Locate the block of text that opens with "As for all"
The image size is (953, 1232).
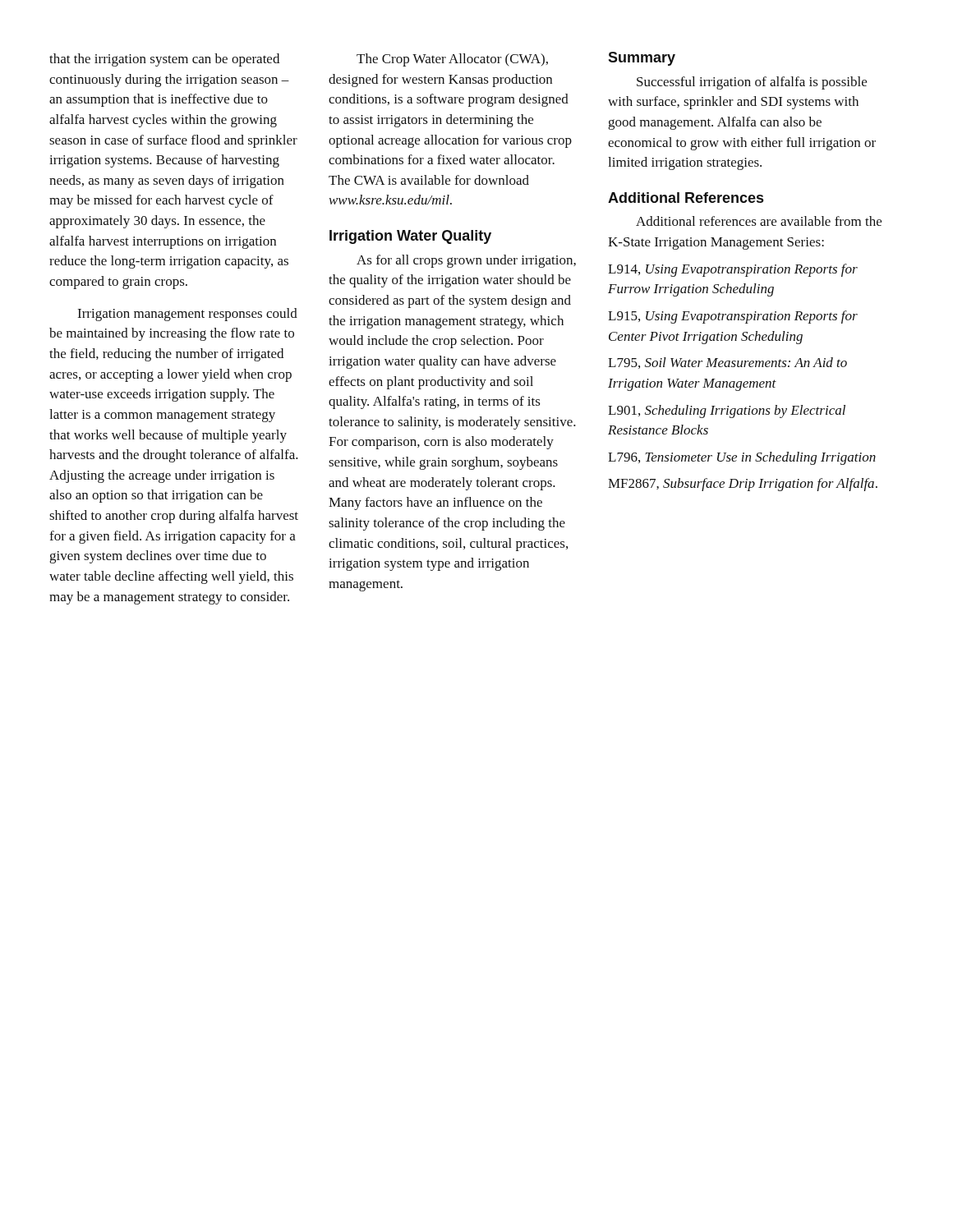(x=453, y=422)
